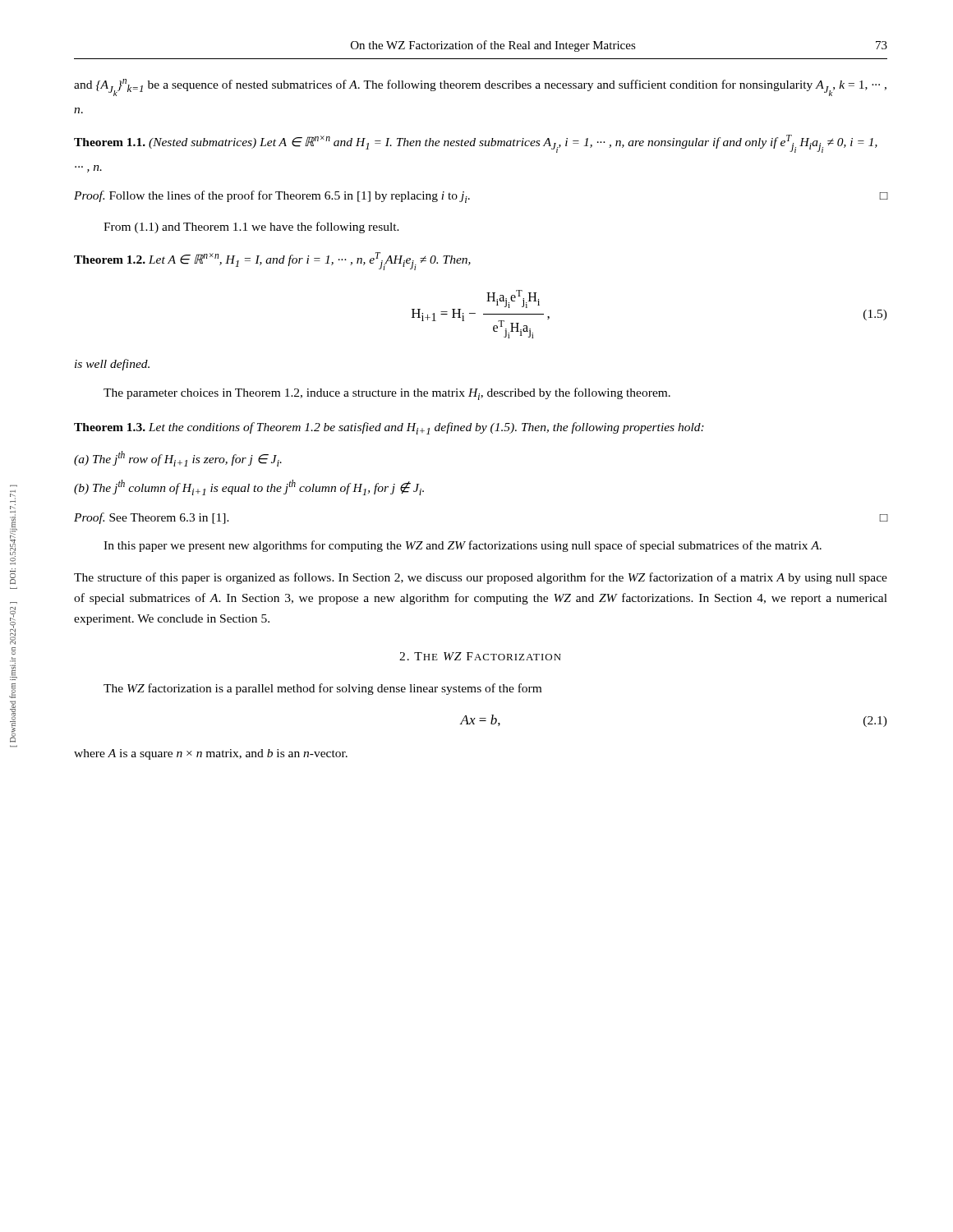Locate the text block starting "is well defined."
This screenshot has height=1232, width=953.
tap(112, 364)
